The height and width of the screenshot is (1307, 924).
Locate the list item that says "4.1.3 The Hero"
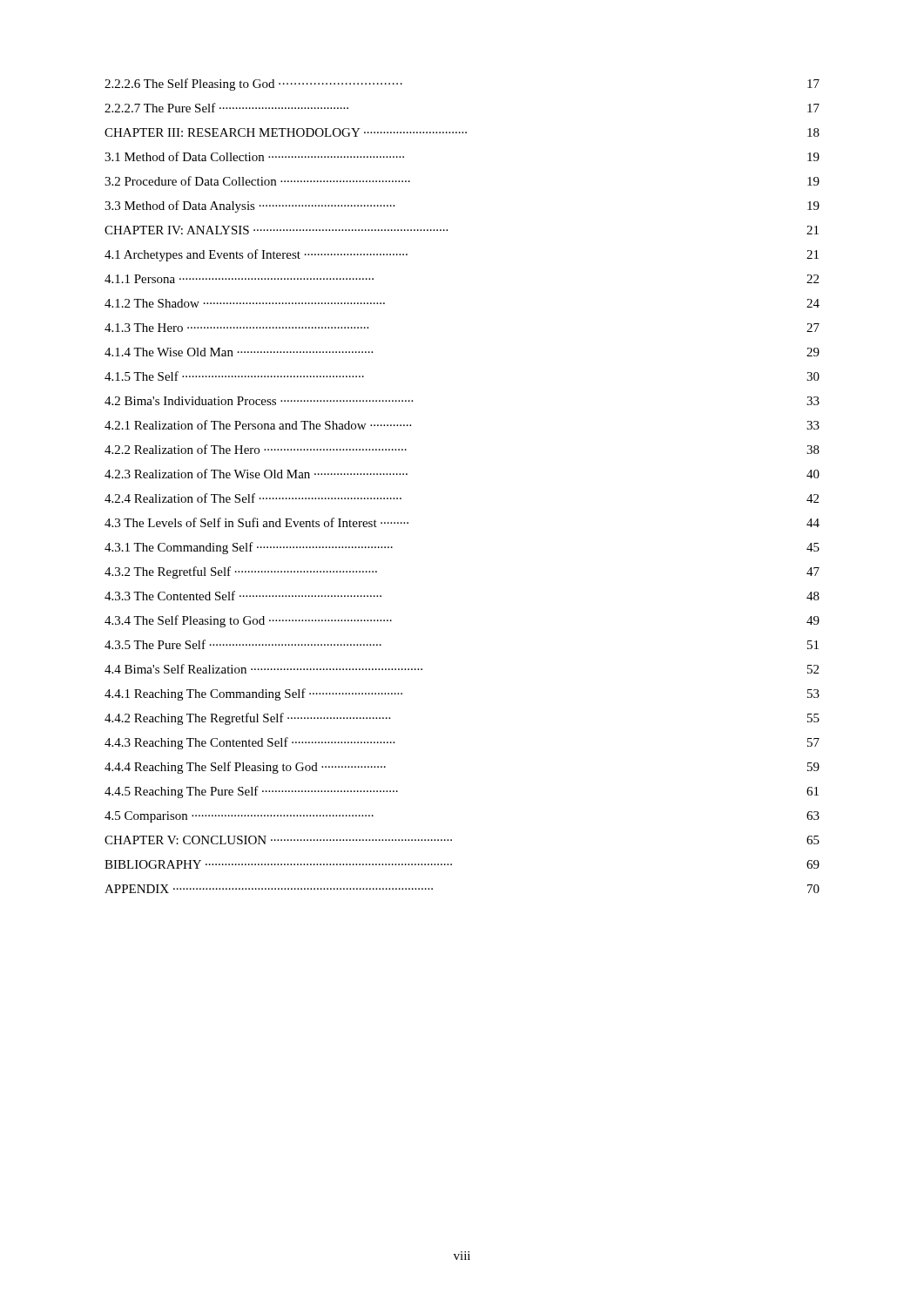[138, 327]
